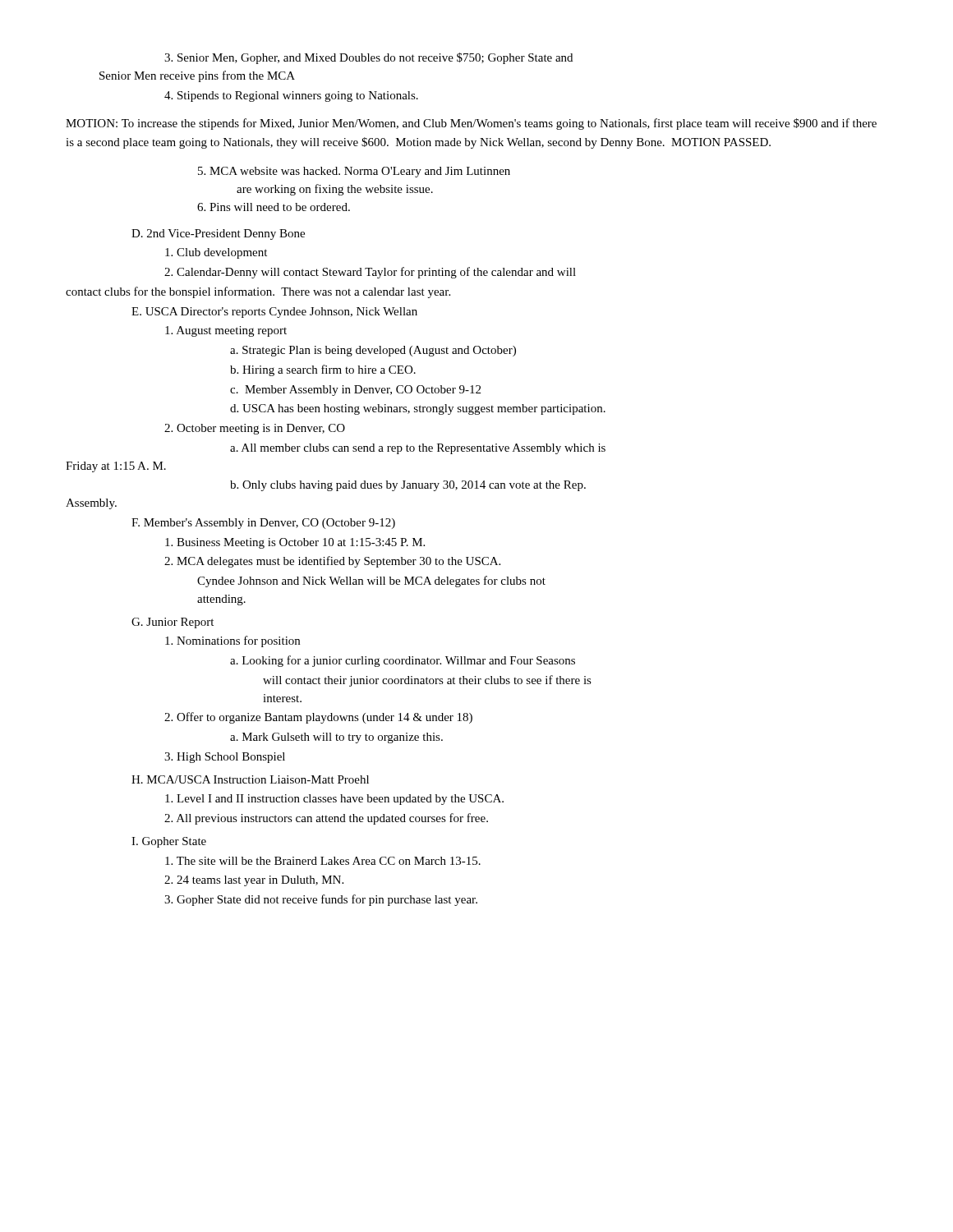
Task: Locate the list item containing "Club development"
Action: (x=216, y=252)
